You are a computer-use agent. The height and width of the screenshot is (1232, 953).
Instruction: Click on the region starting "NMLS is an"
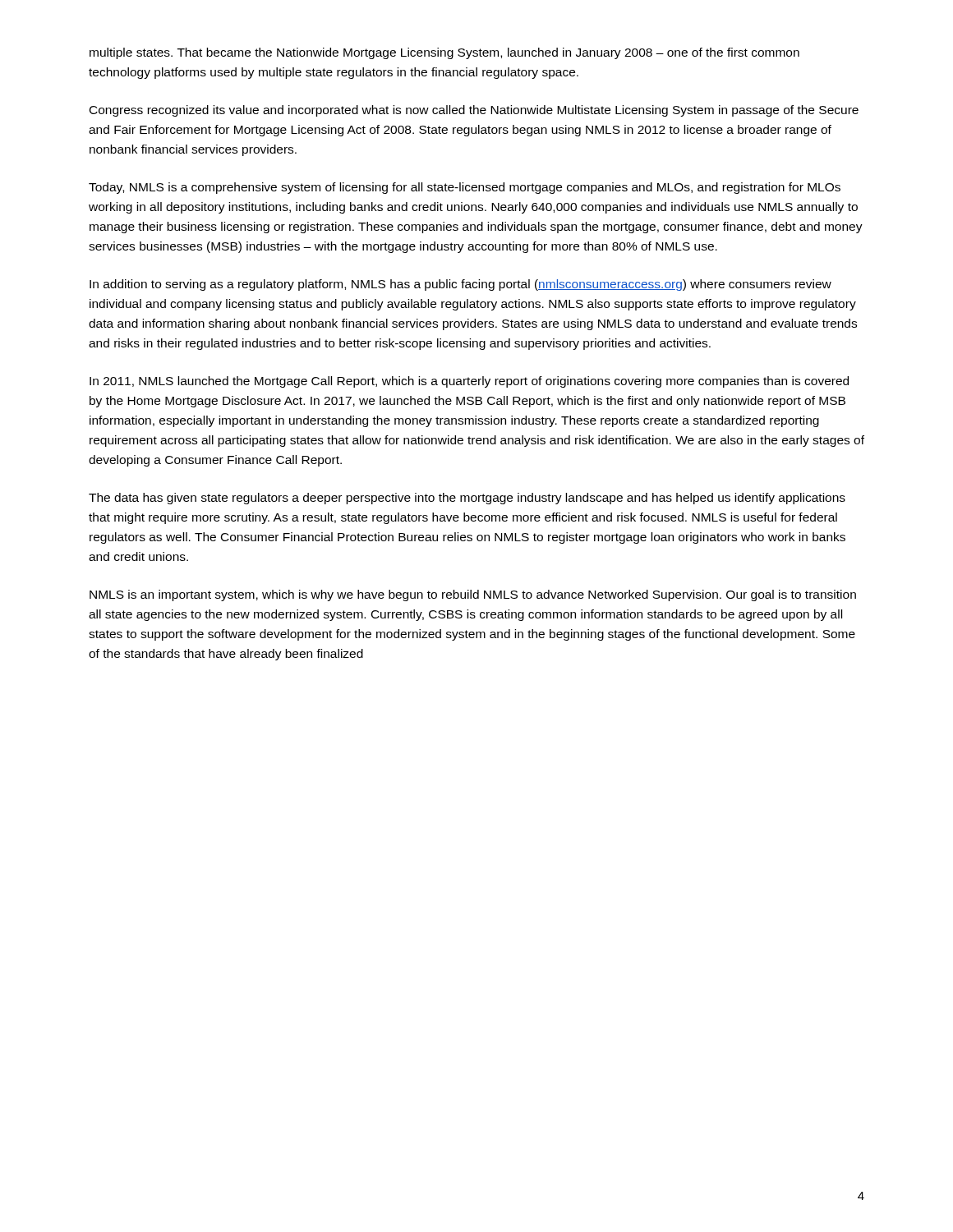[x=473, y=624]
